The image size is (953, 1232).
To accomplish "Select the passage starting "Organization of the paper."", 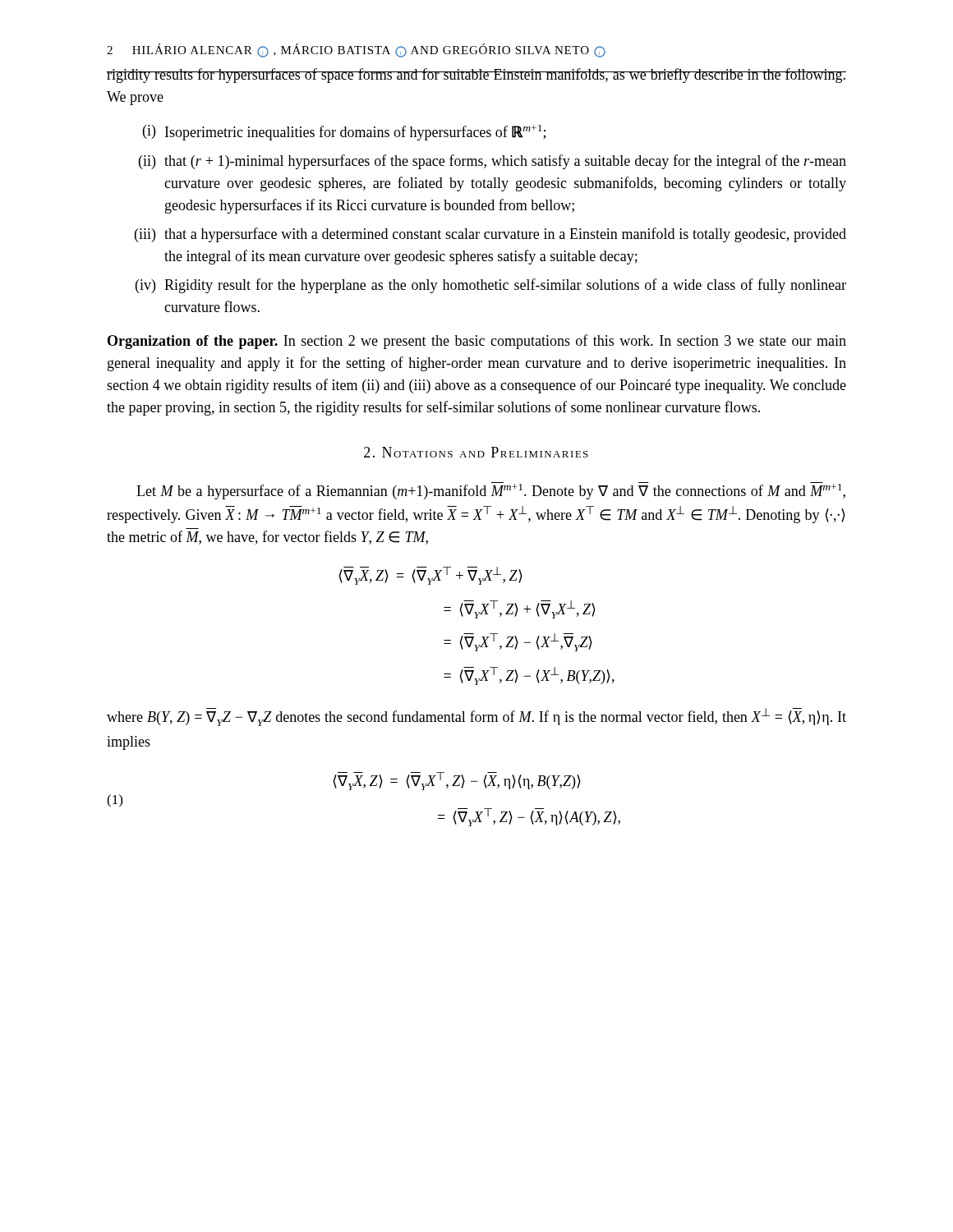I will point(476,375).
